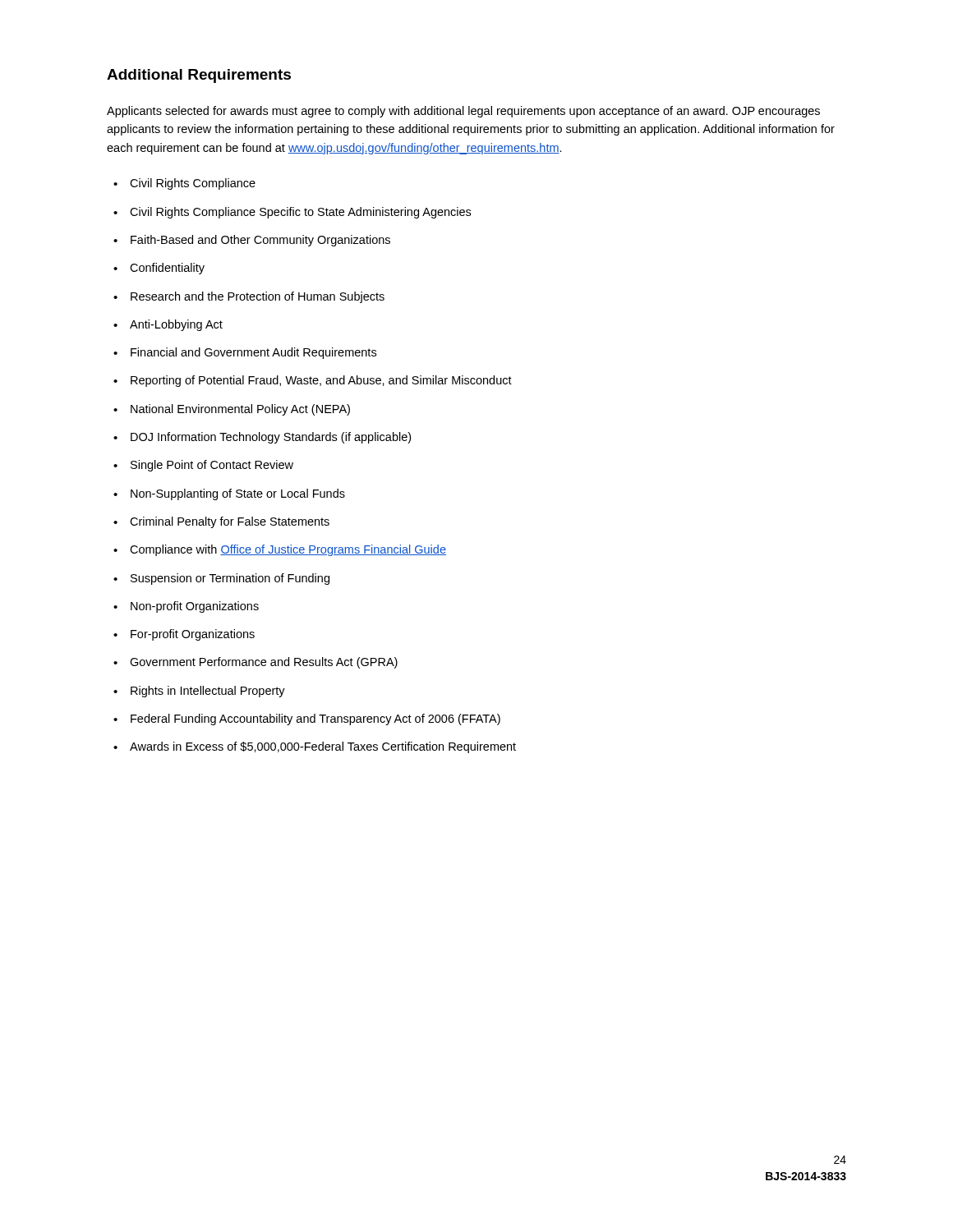Point to the block beginning "Applicants selected for awards must"

tap(471, 129)
